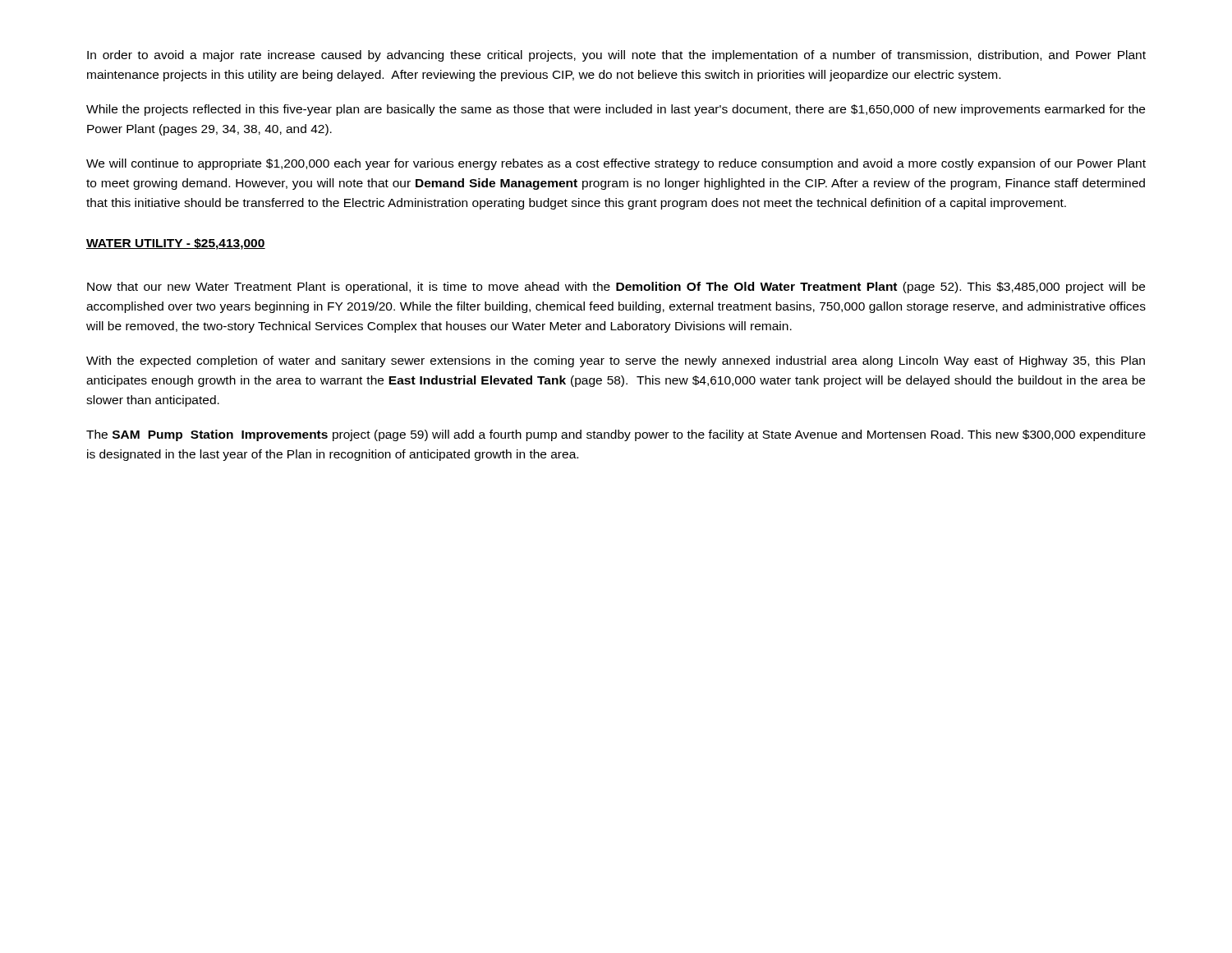Click on the text block containing "We will continue to appropriate $1,200,000"
Viewport: 1232px width, 953px height.
616,183
